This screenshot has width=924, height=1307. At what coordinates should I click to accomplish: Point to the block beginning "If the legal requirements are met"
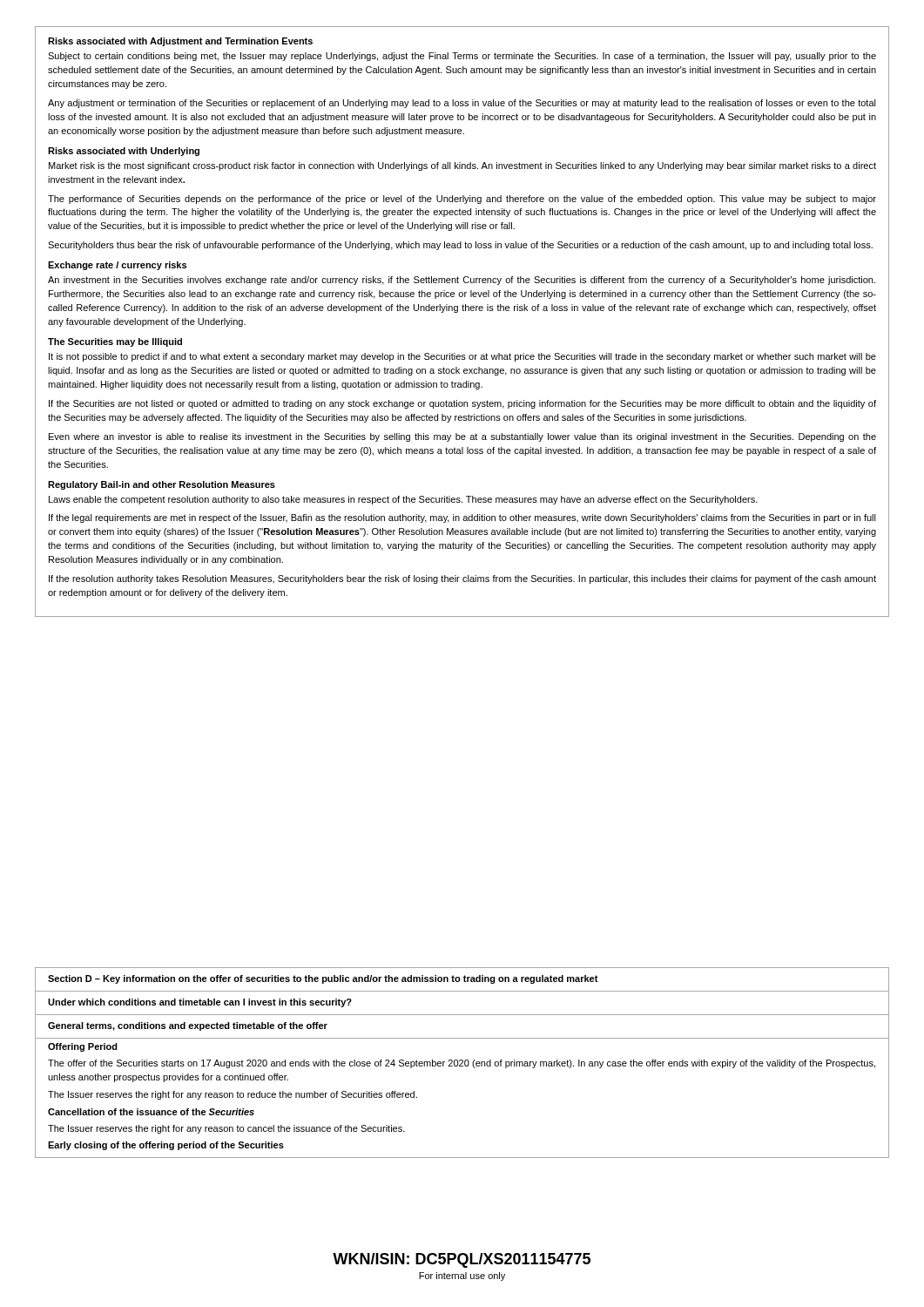click(x=462, y=539)
